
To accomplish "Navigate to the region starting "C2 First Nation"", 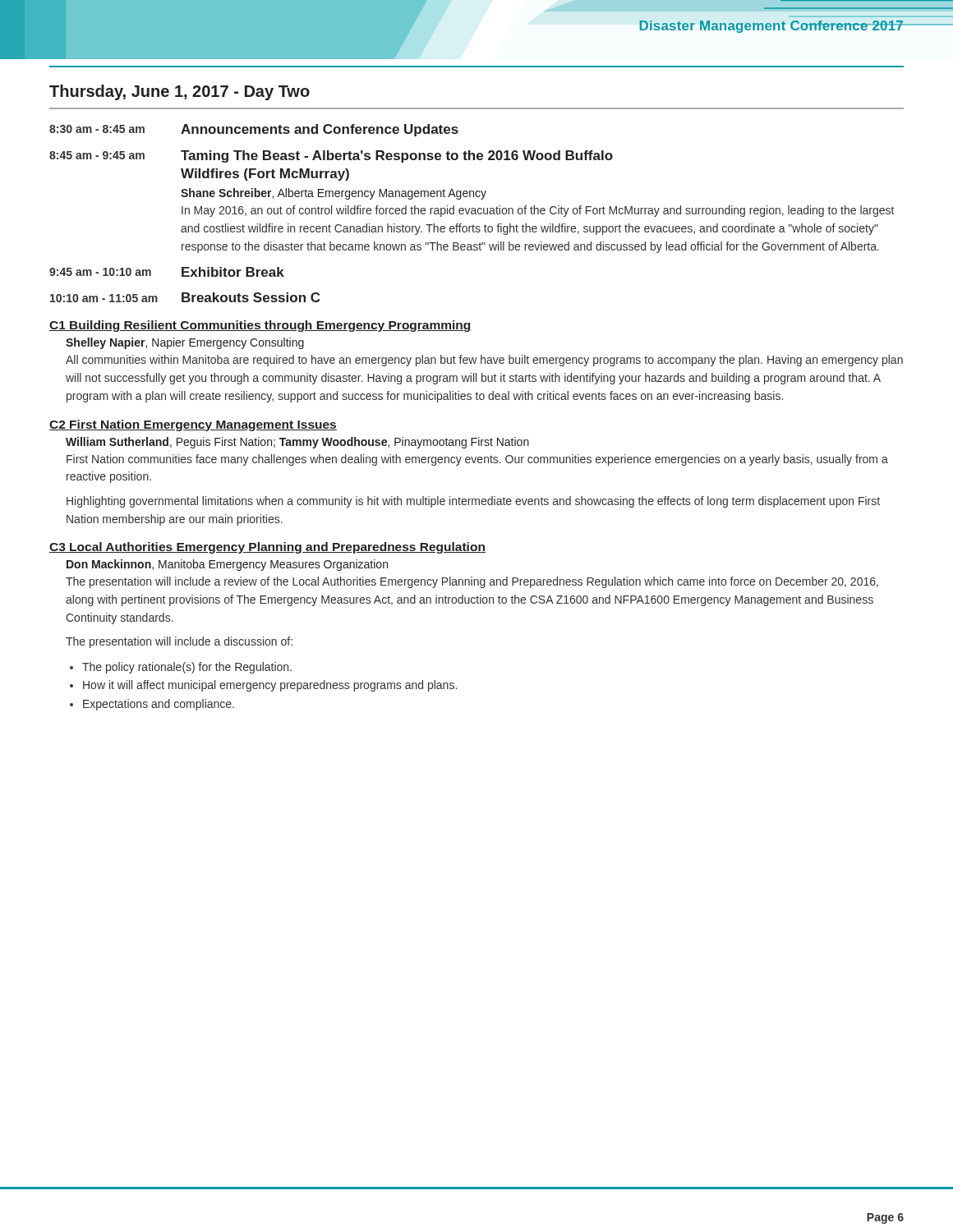I will tap(193, 424).
